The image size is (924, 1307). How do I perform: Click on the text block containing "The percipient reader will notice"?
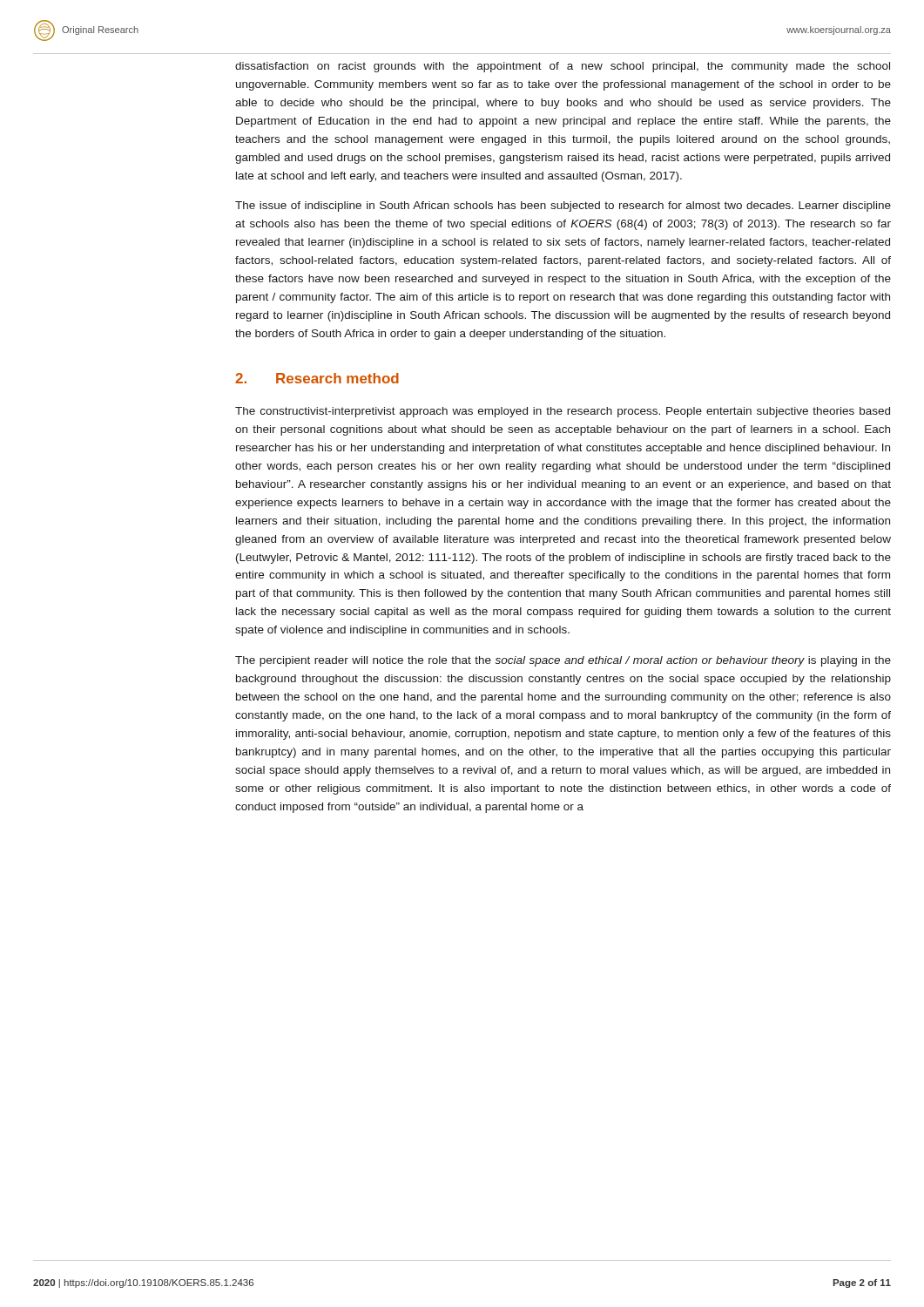pos(563,733)
